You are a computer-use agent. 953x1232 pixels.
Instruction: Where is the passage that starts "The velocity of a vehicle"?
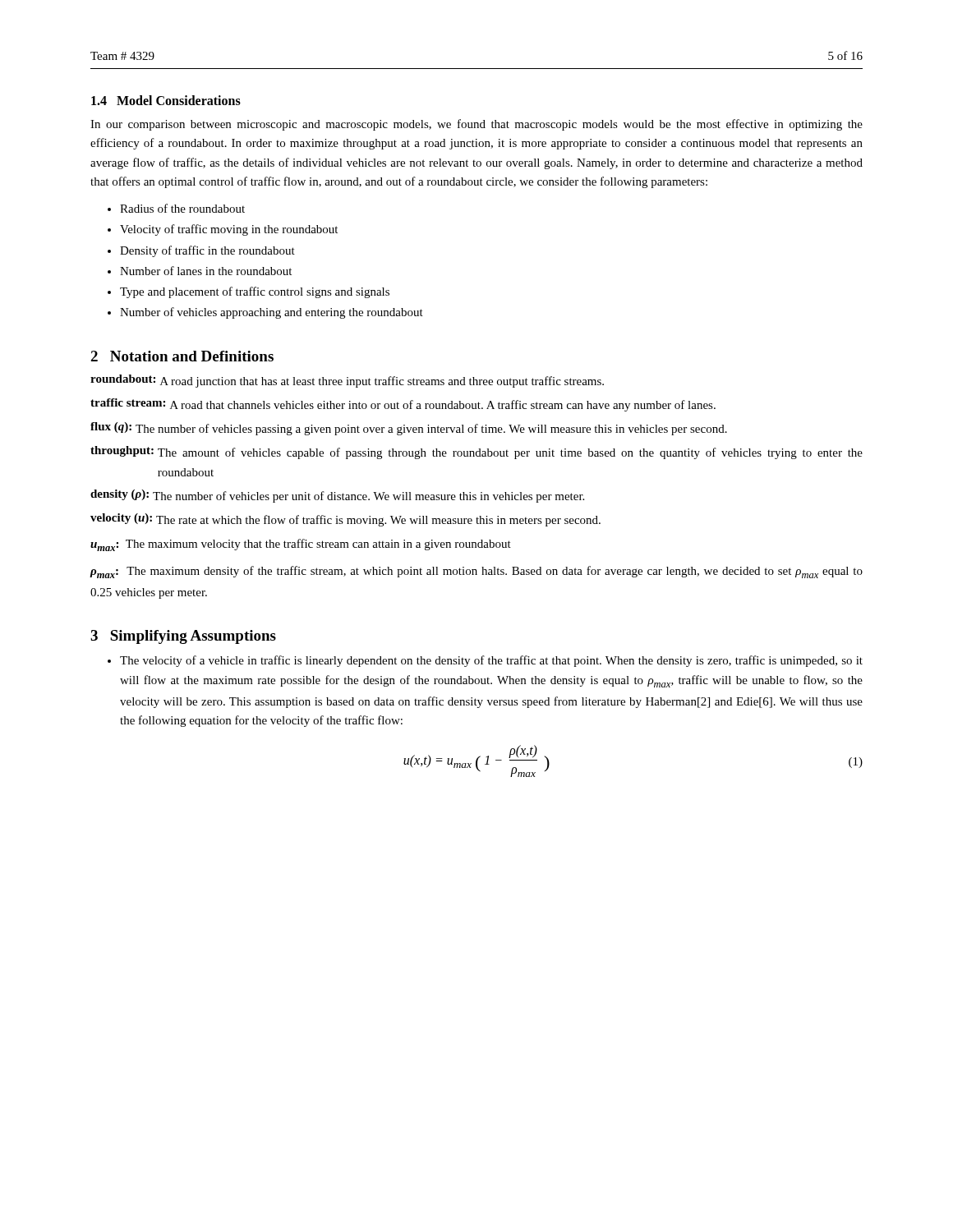pyautogui.click(x=476, y=691)
